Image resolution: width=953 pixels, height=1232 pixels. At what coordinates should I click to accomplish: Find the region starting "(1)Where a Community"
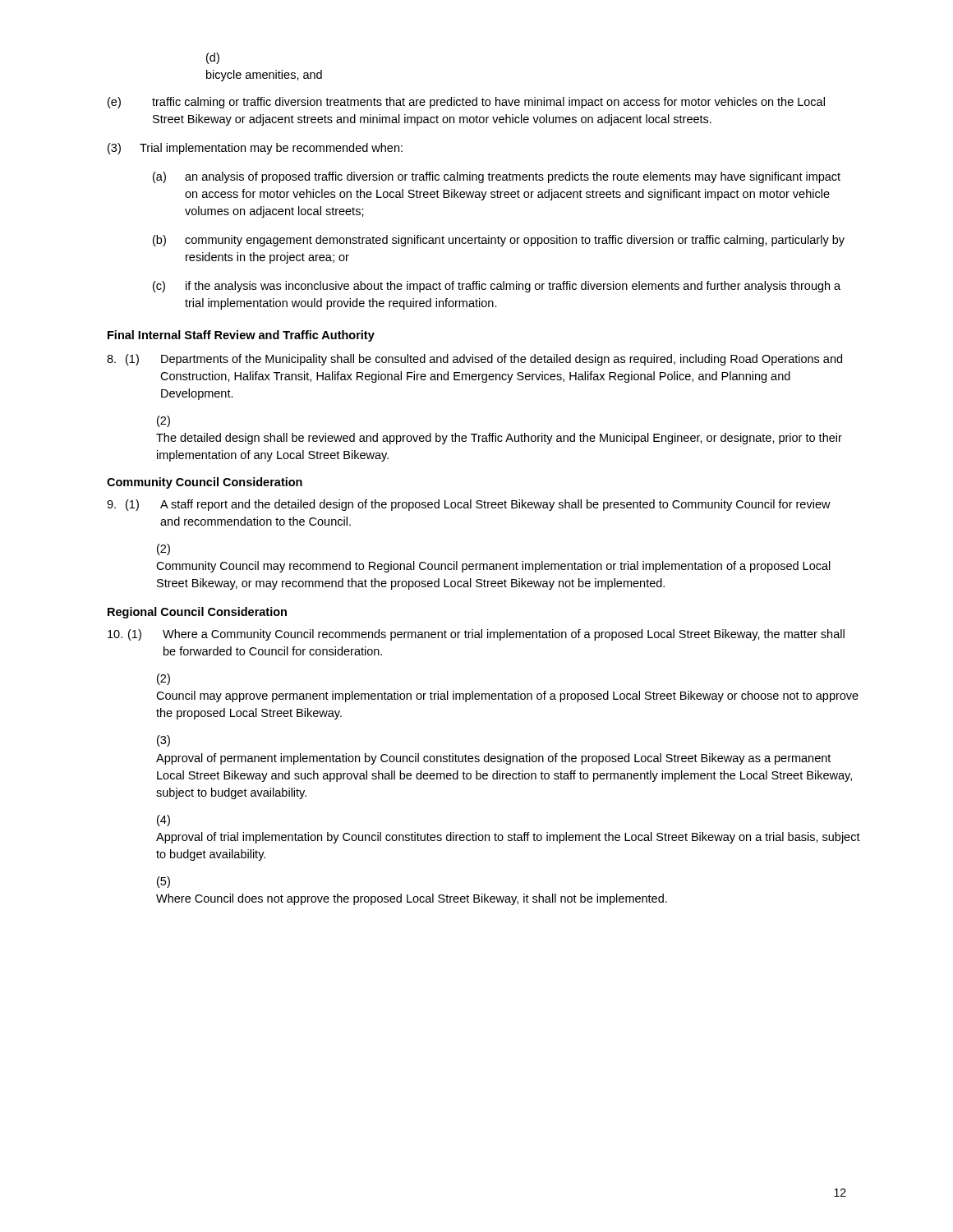pos(476,643)
